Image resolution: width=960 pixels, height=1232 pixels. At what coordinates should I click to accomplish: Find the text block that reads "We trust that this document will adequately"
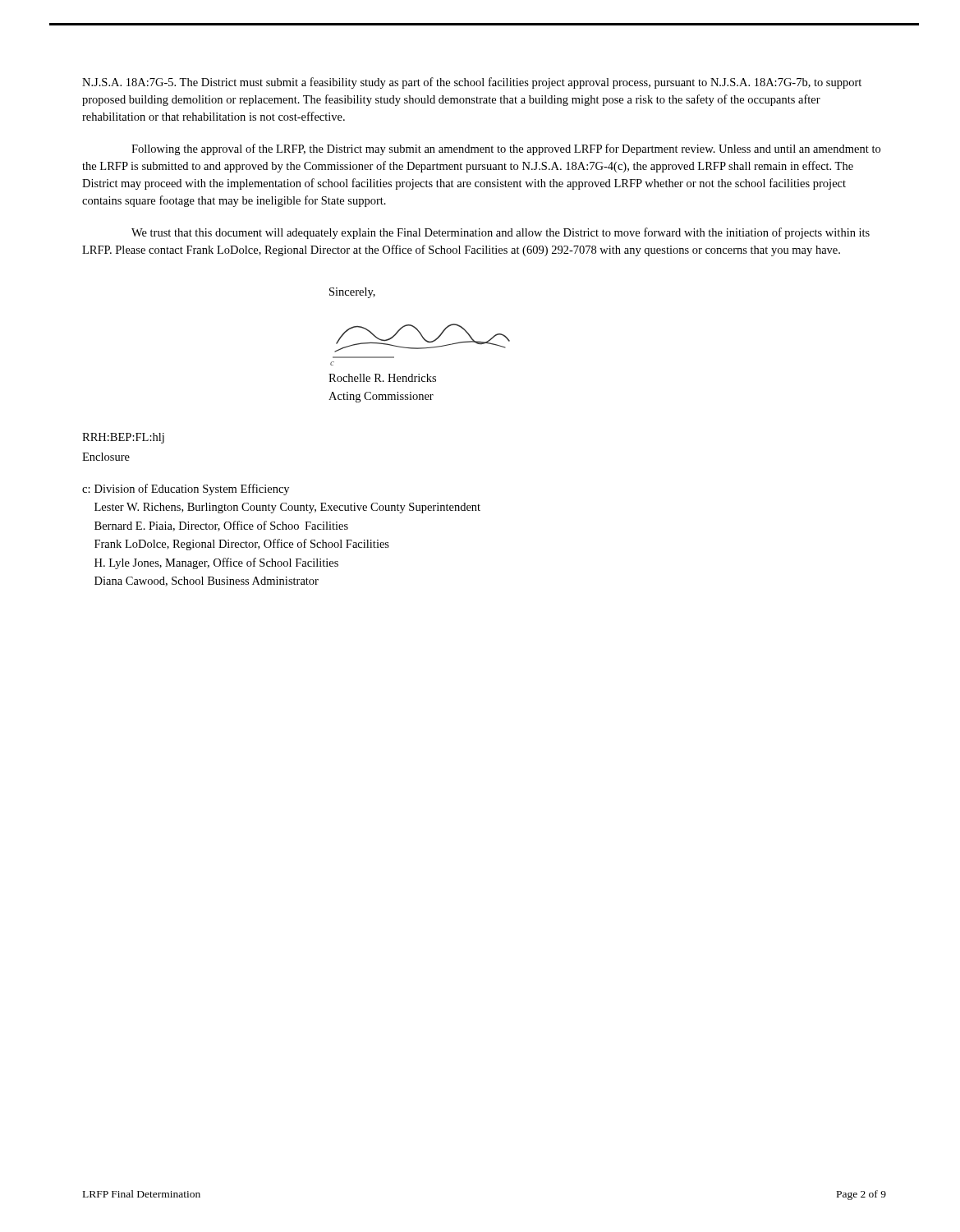point(476,241)
